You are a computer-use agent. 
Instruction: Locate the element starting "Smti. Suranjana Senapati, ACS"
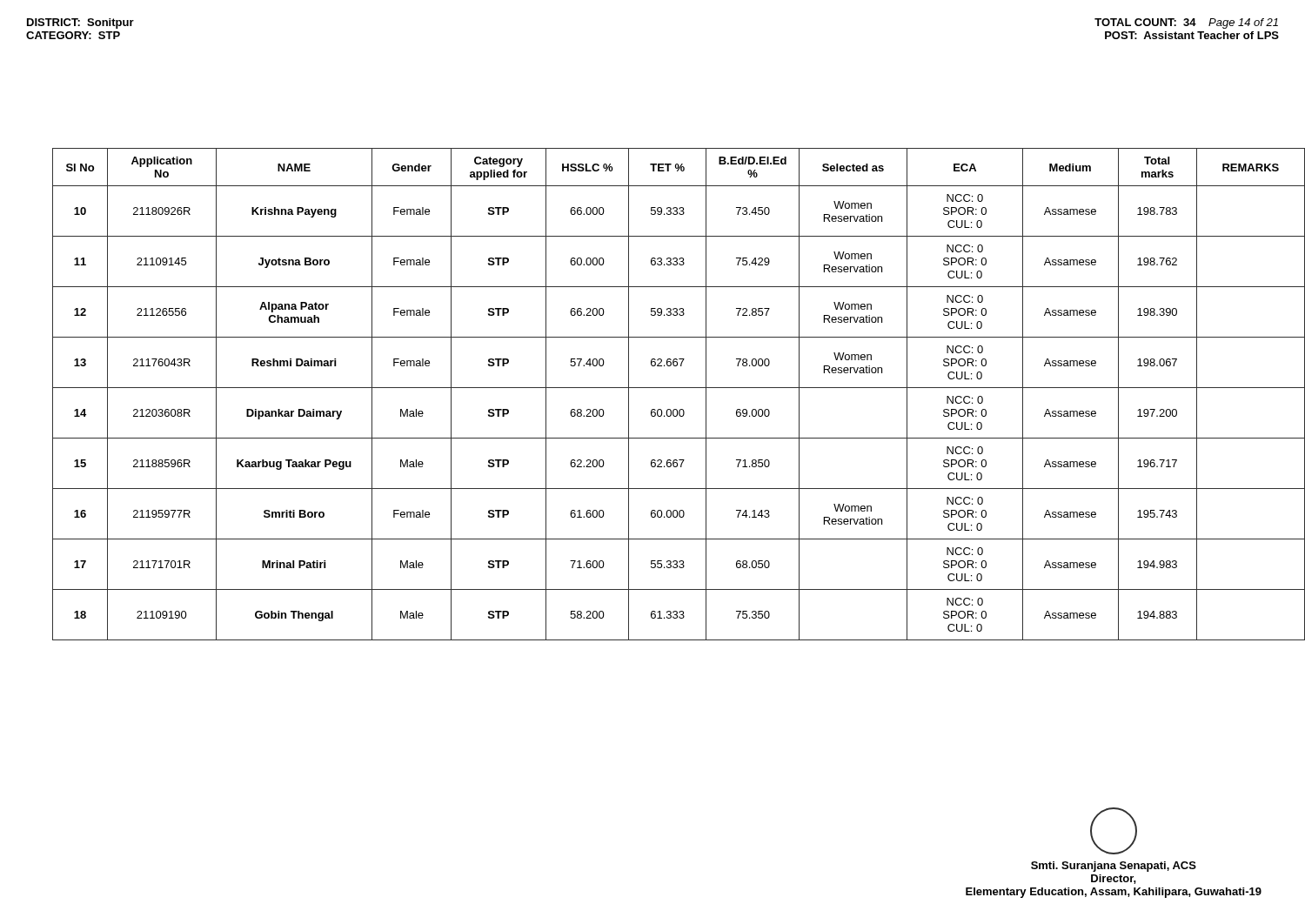(x=1113, y=853)
